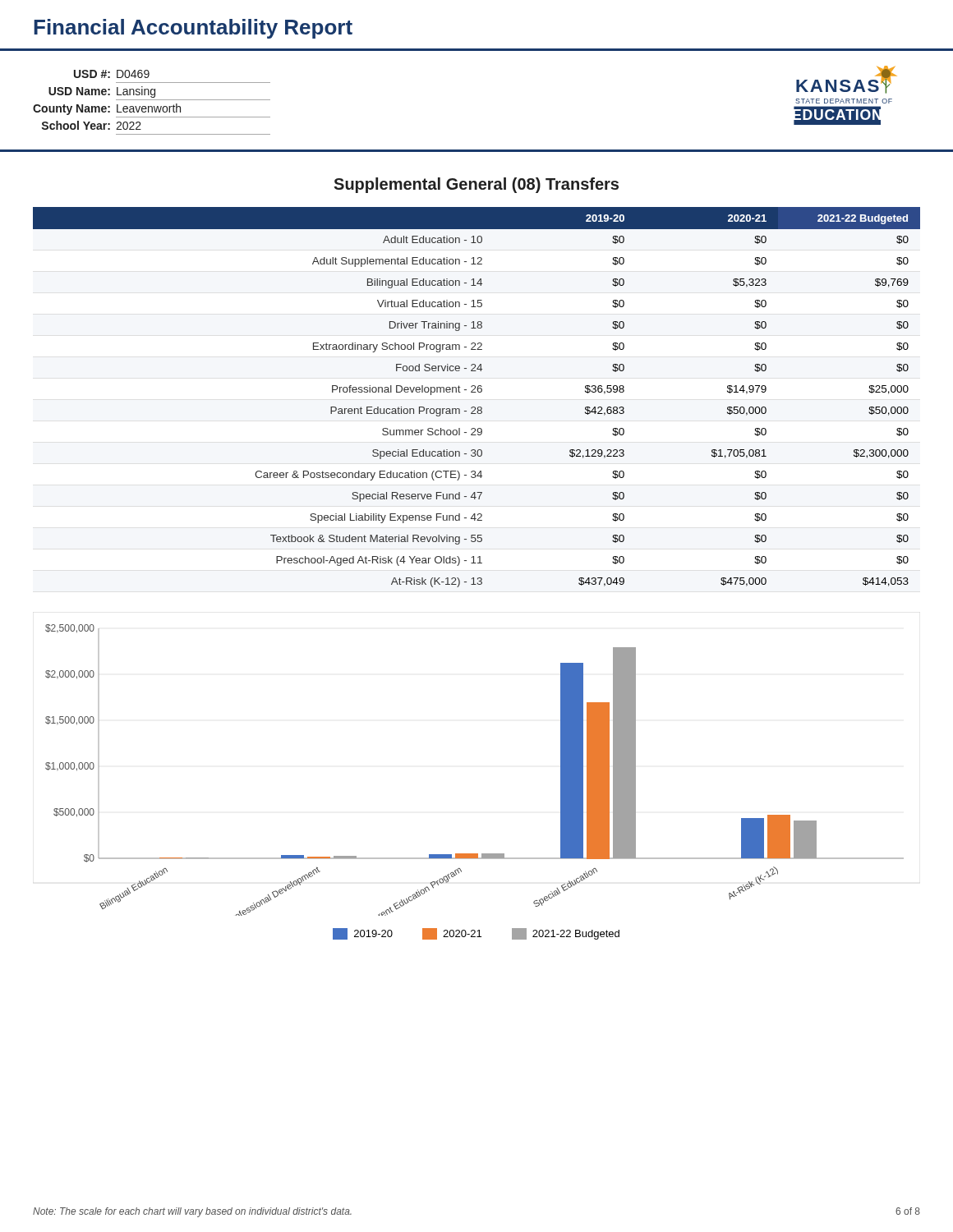Select the title that reads "Supplemental General (08) Transfers"
Image resolution: width=953 pixels, height=1232 pixels.
[x=476, y=184]
